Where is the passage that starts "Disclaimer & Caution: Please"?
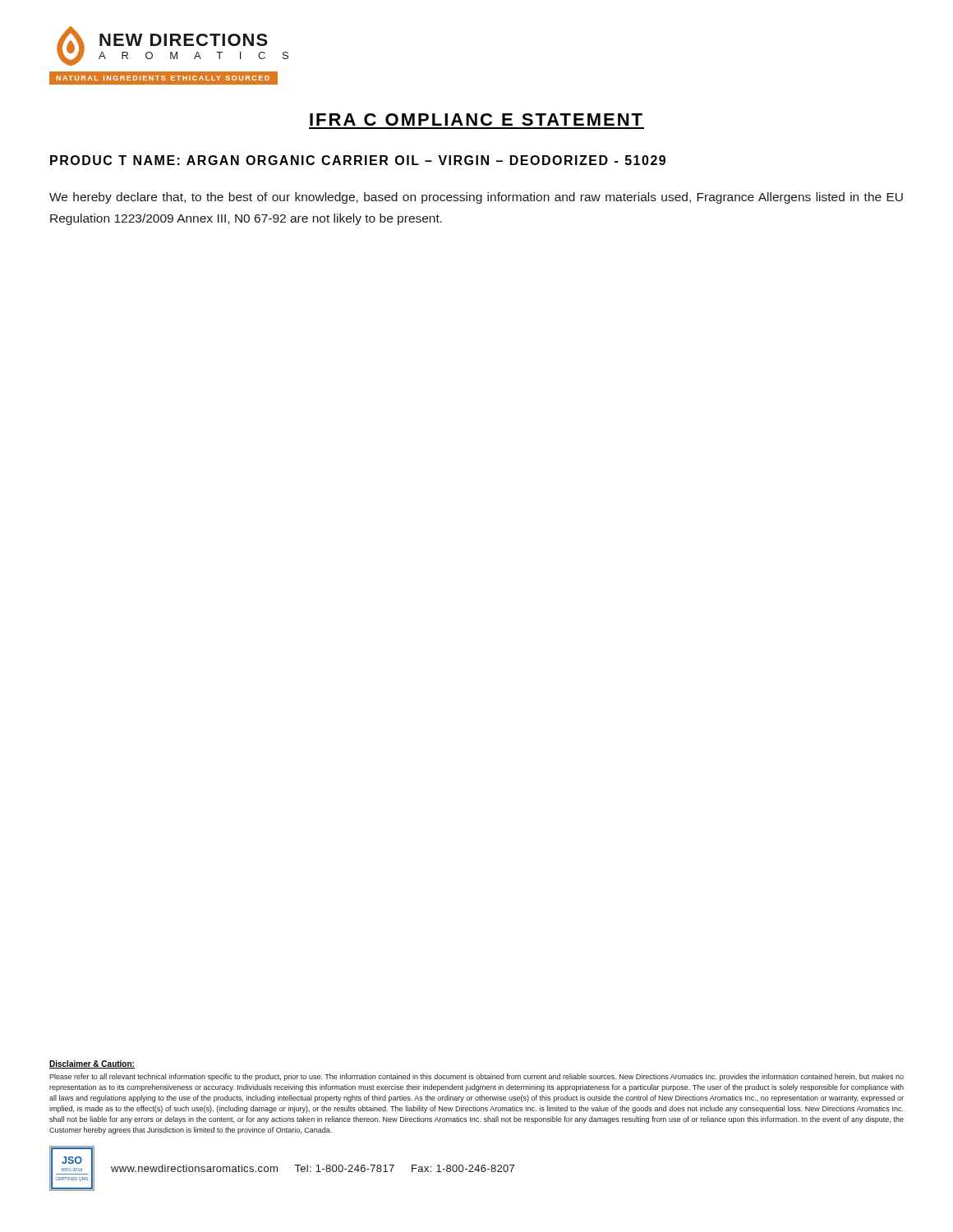Image resolution: width=953 pixels, height=1232 pixels. 476,1098
